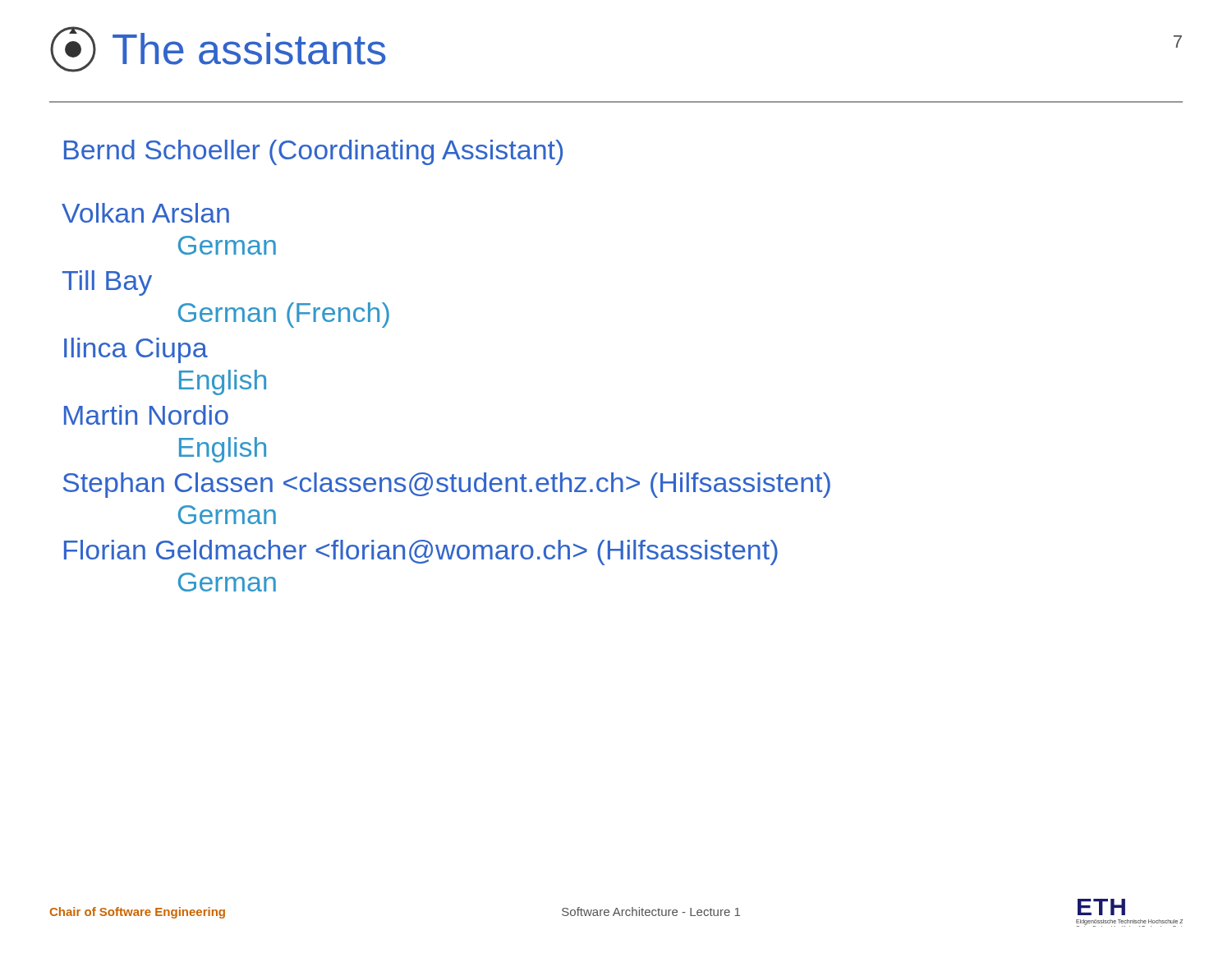
Task: Click on the logo
Action: tap(1129, 911)
